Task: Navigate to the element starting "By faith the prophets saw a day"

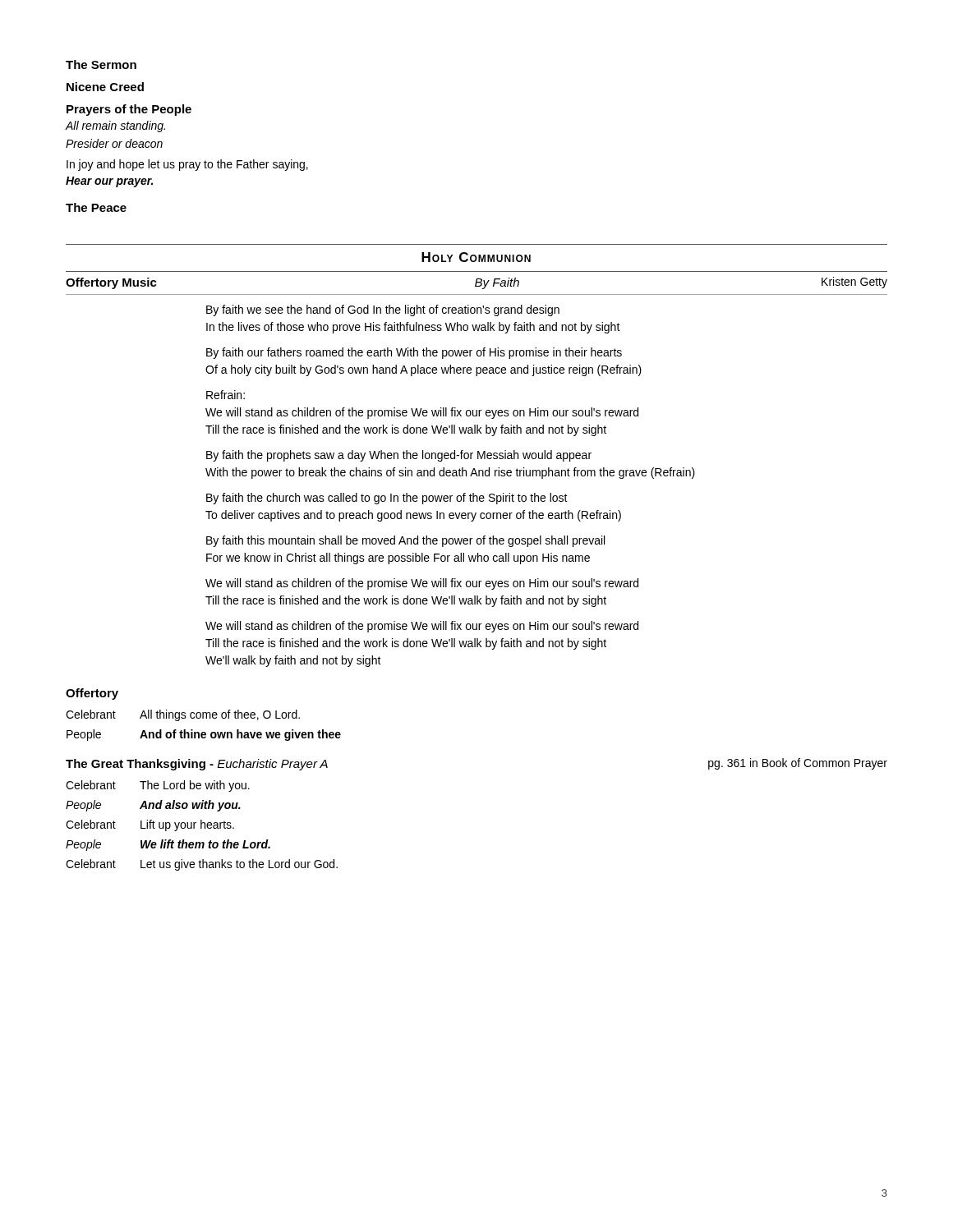Action: [450, 464]
